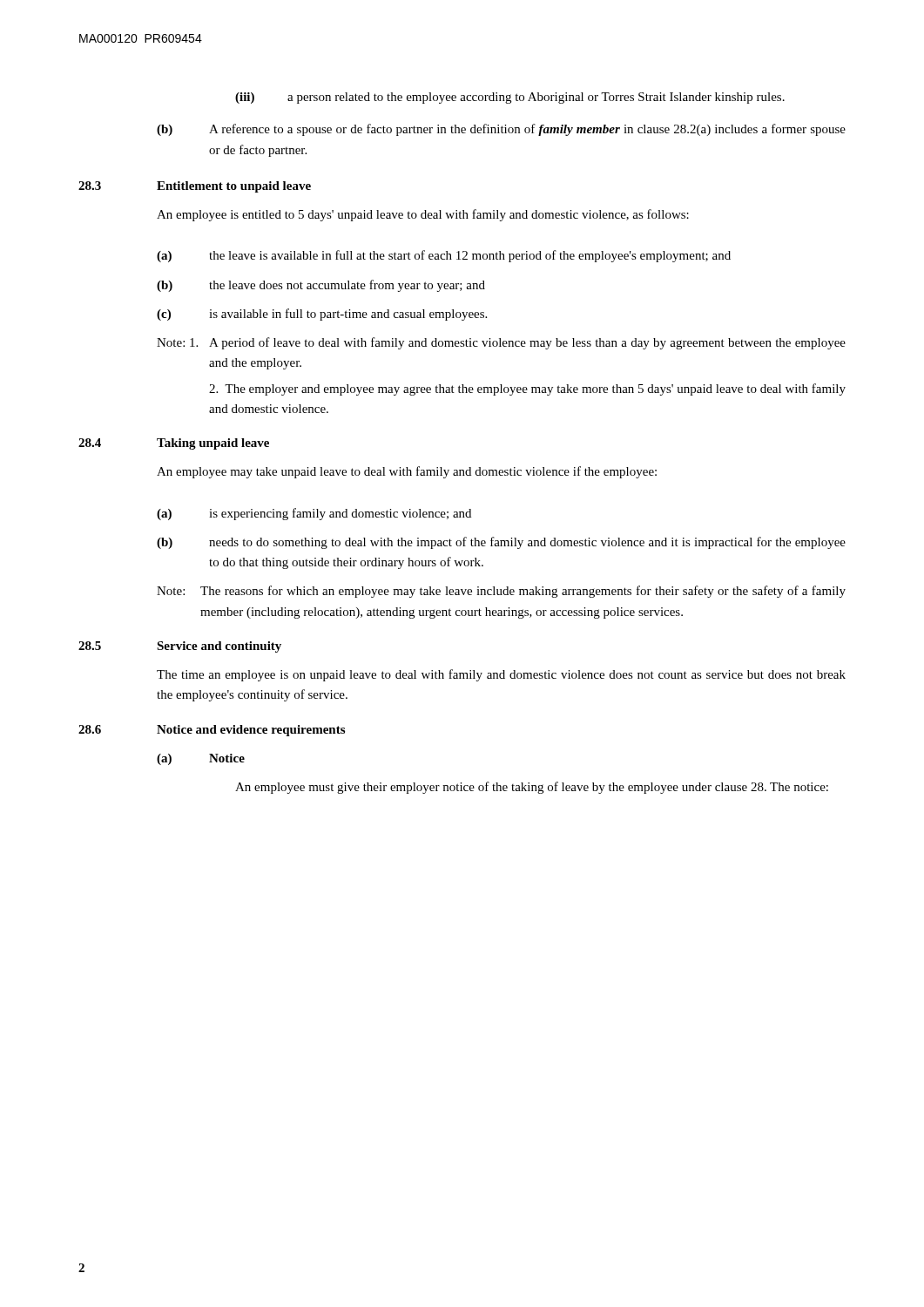Find "28.6 Notice and evidence requirements" on this page

coord(212,729)
